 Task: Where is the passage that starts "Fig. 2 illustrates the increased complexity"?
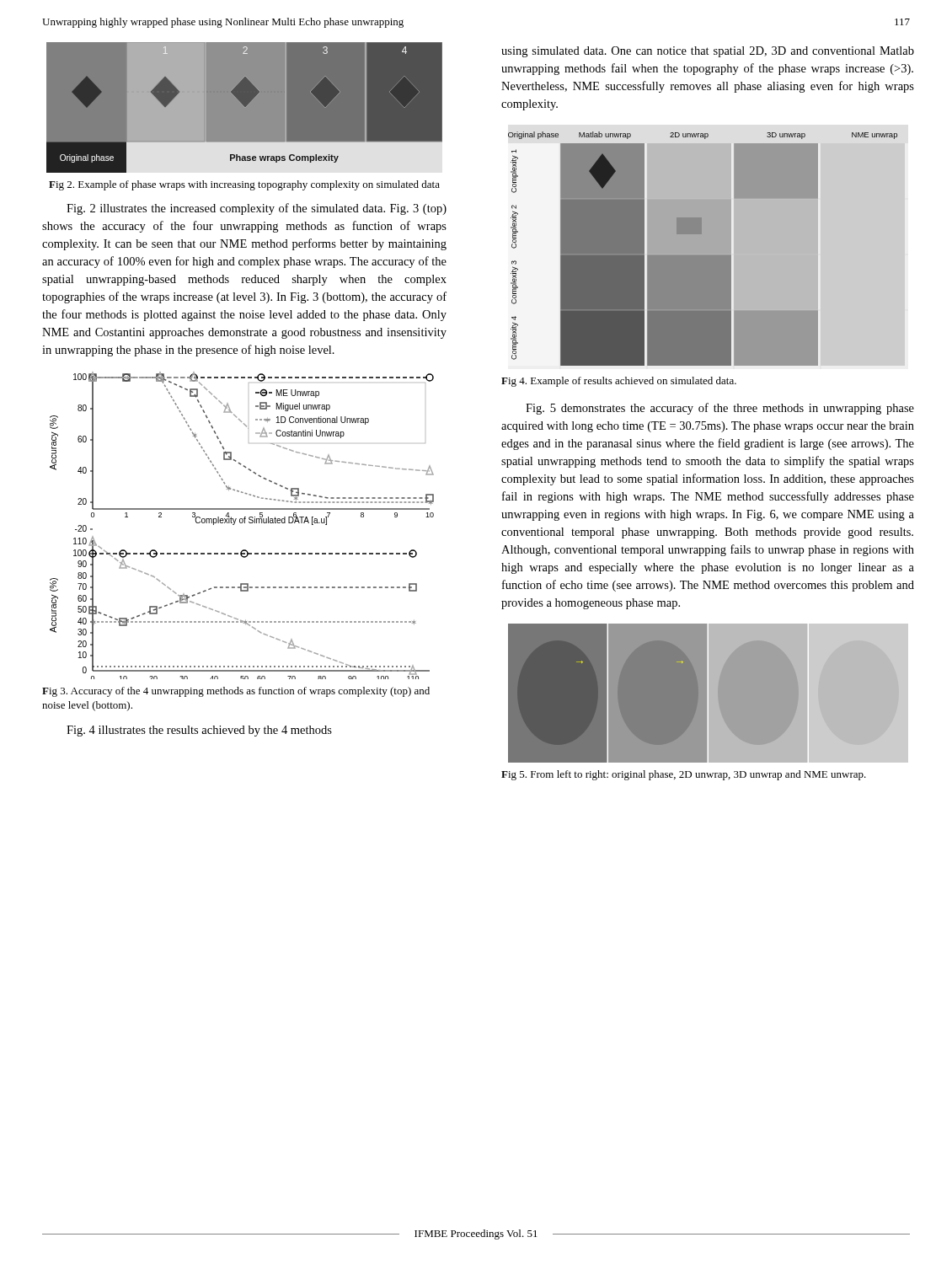pyautogui.click(x=244, y=279)
